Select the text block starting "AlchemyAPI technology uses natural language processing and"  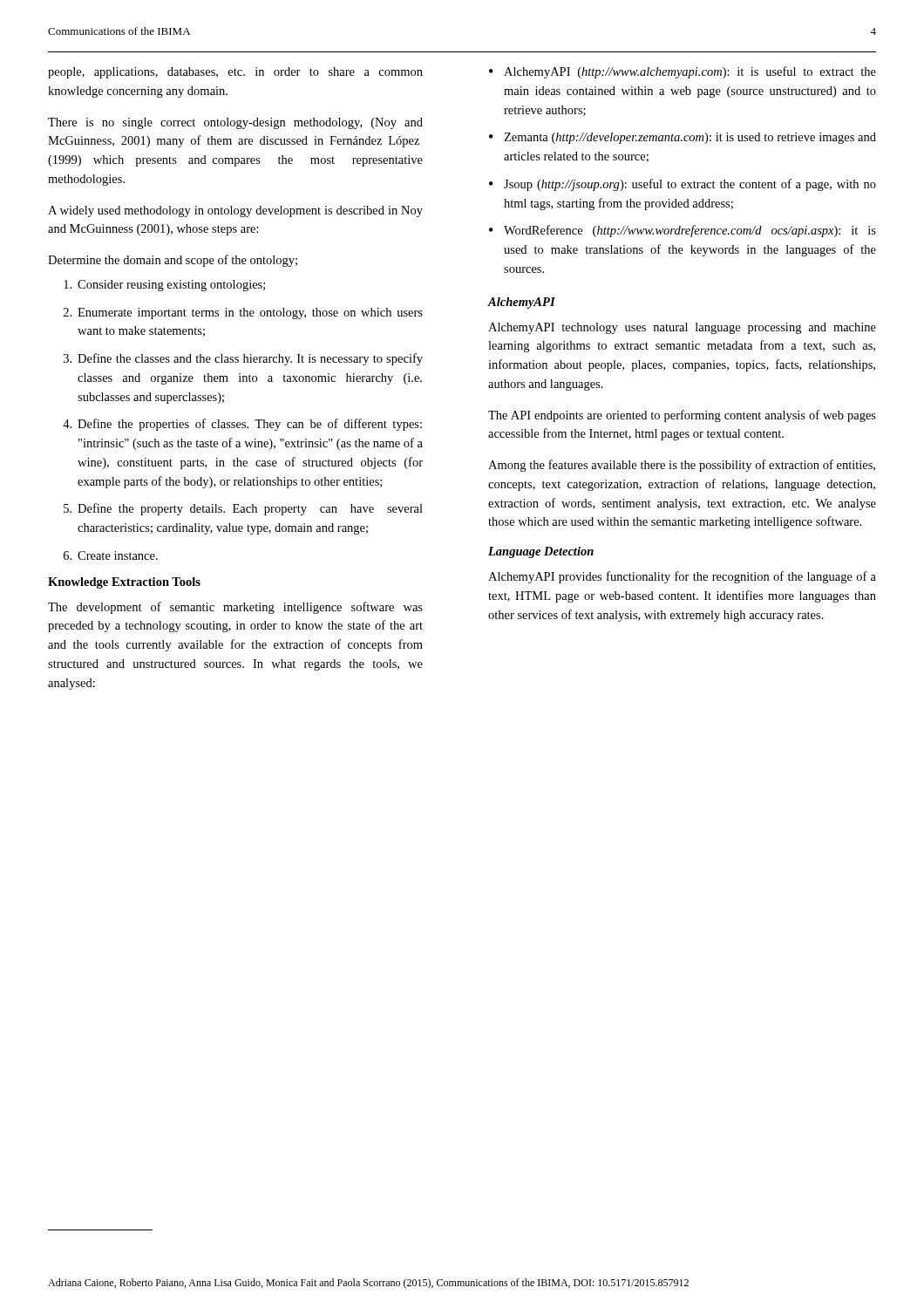click(x=682, y=355)
